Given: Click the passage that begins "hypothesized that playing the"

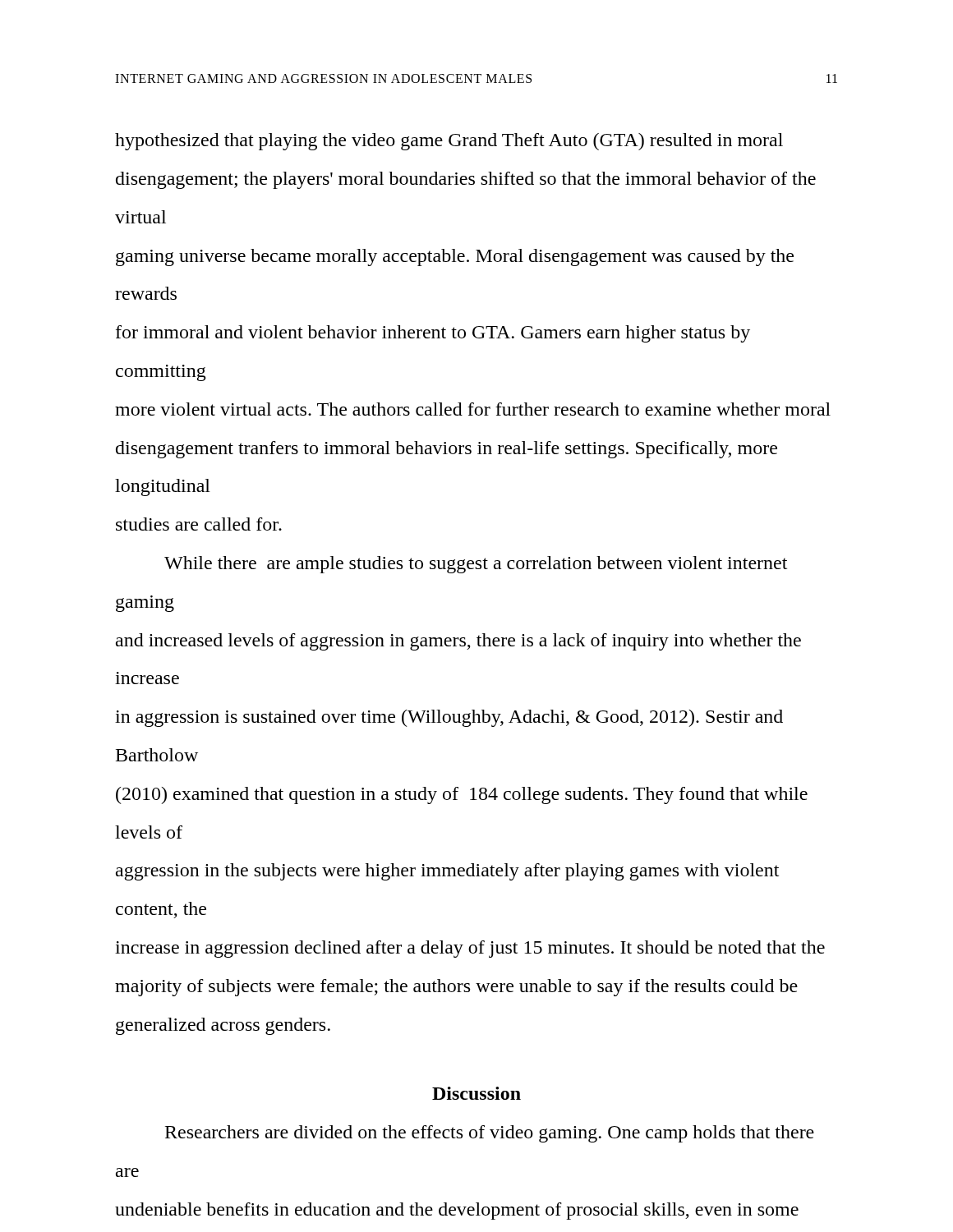Looking at the screenshot, I should 476,332.
